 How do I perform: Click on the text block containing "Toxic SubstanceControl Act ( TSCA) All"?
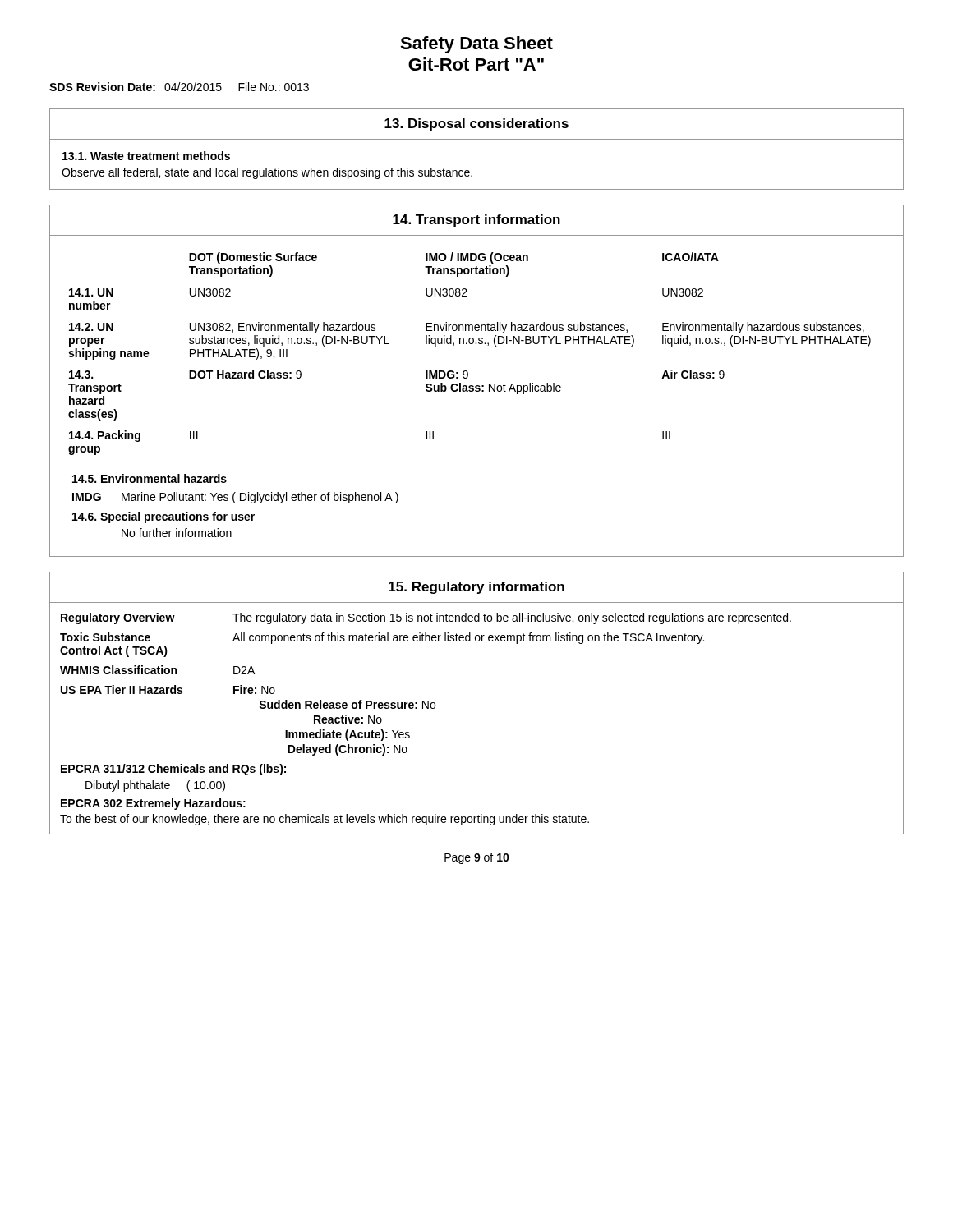[476, 644]
